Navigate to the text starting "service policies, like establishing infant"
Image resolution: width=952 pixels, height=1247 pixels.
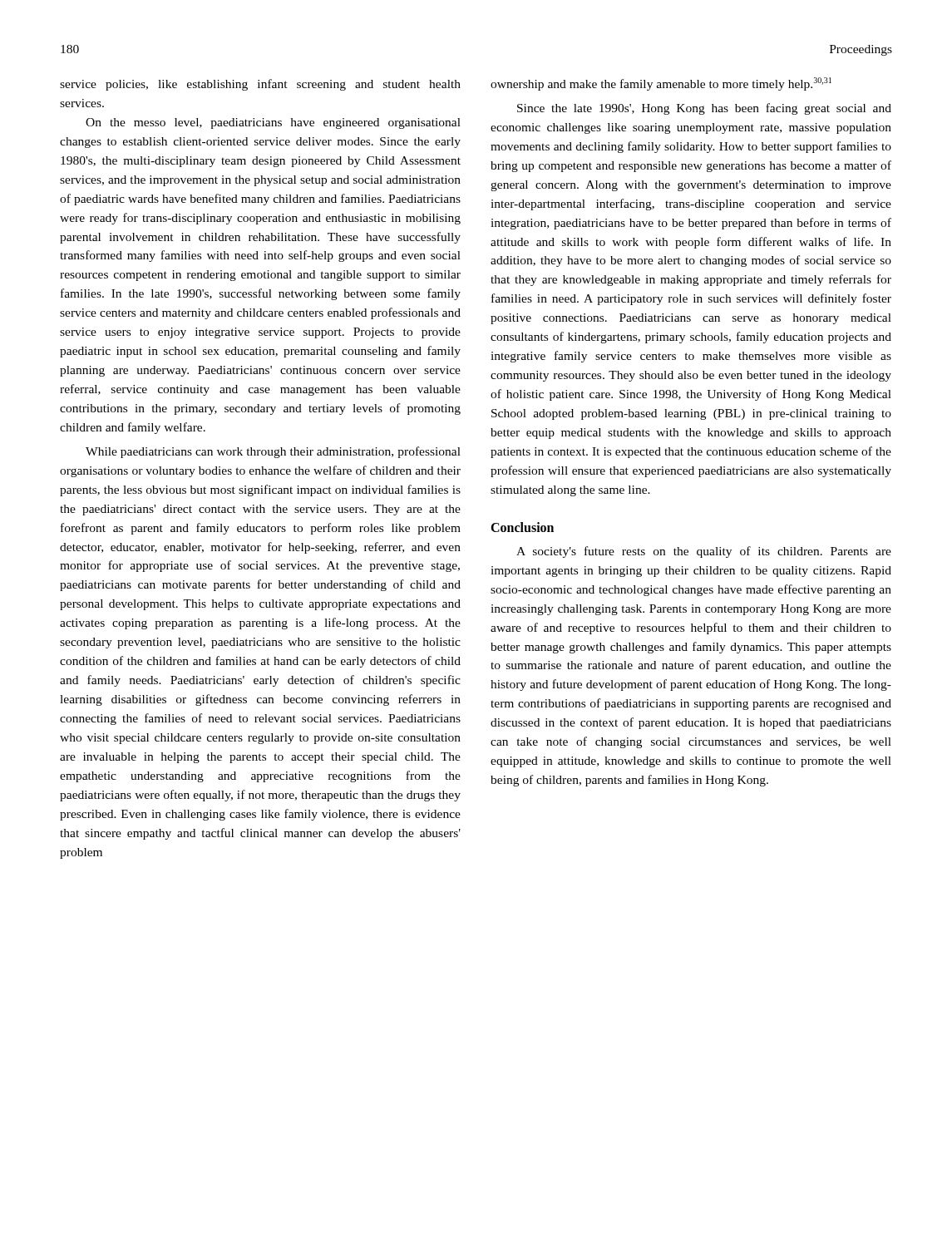(260, 468)
